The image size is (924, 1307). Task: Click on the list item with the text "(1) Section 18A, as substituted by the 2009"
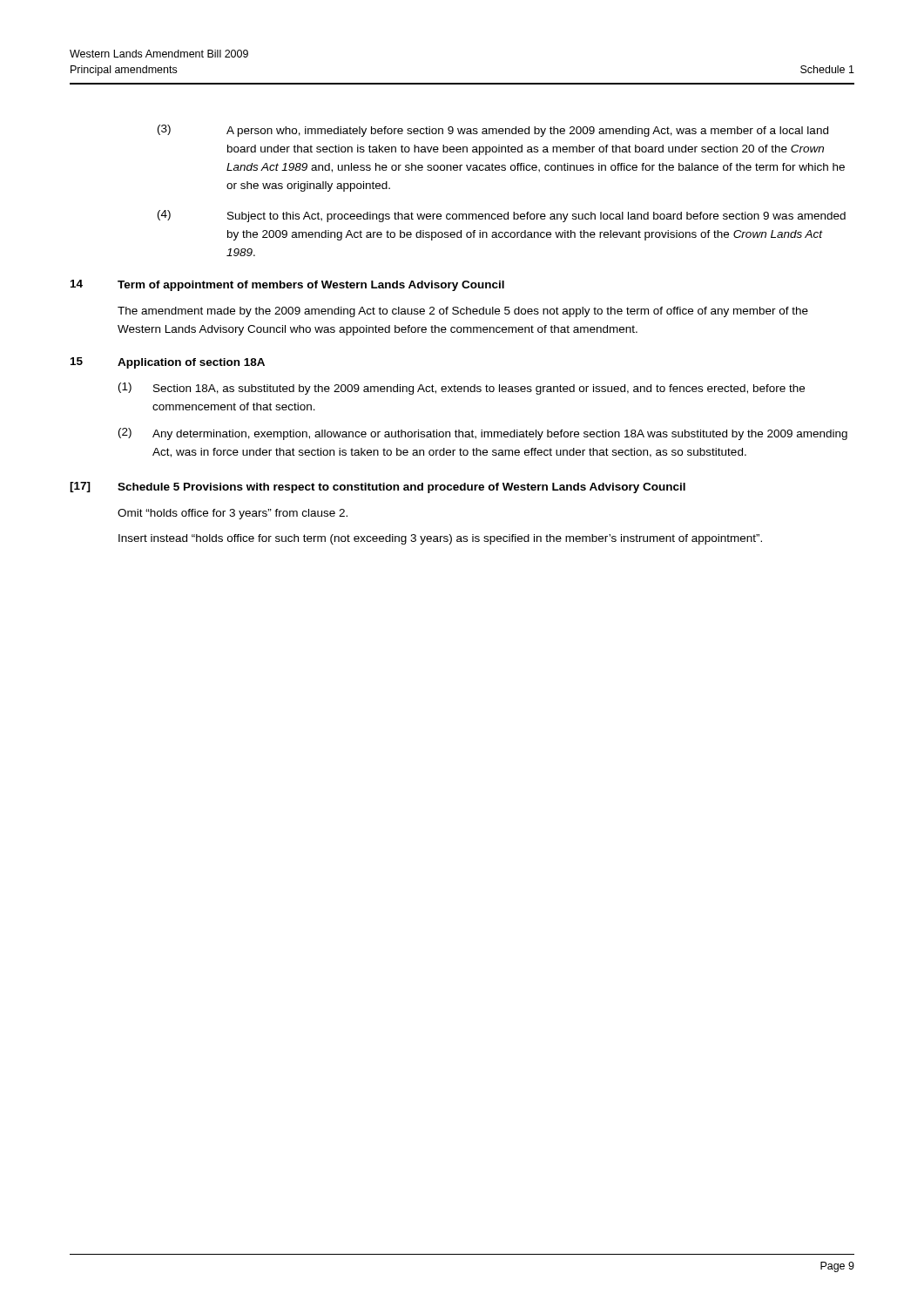486,398
